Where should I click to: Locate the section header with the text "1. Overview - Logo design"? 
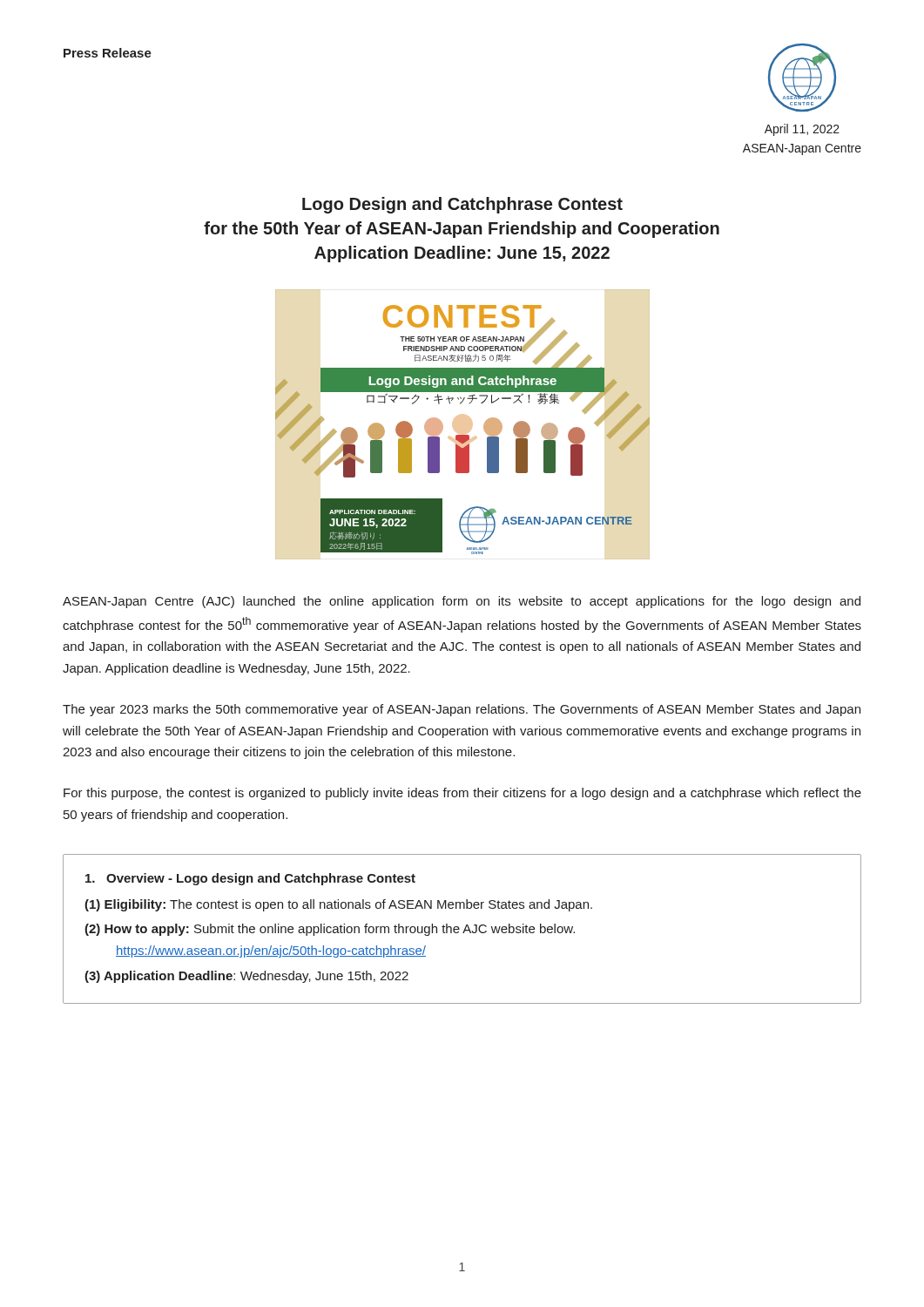[x=250, y=877]
